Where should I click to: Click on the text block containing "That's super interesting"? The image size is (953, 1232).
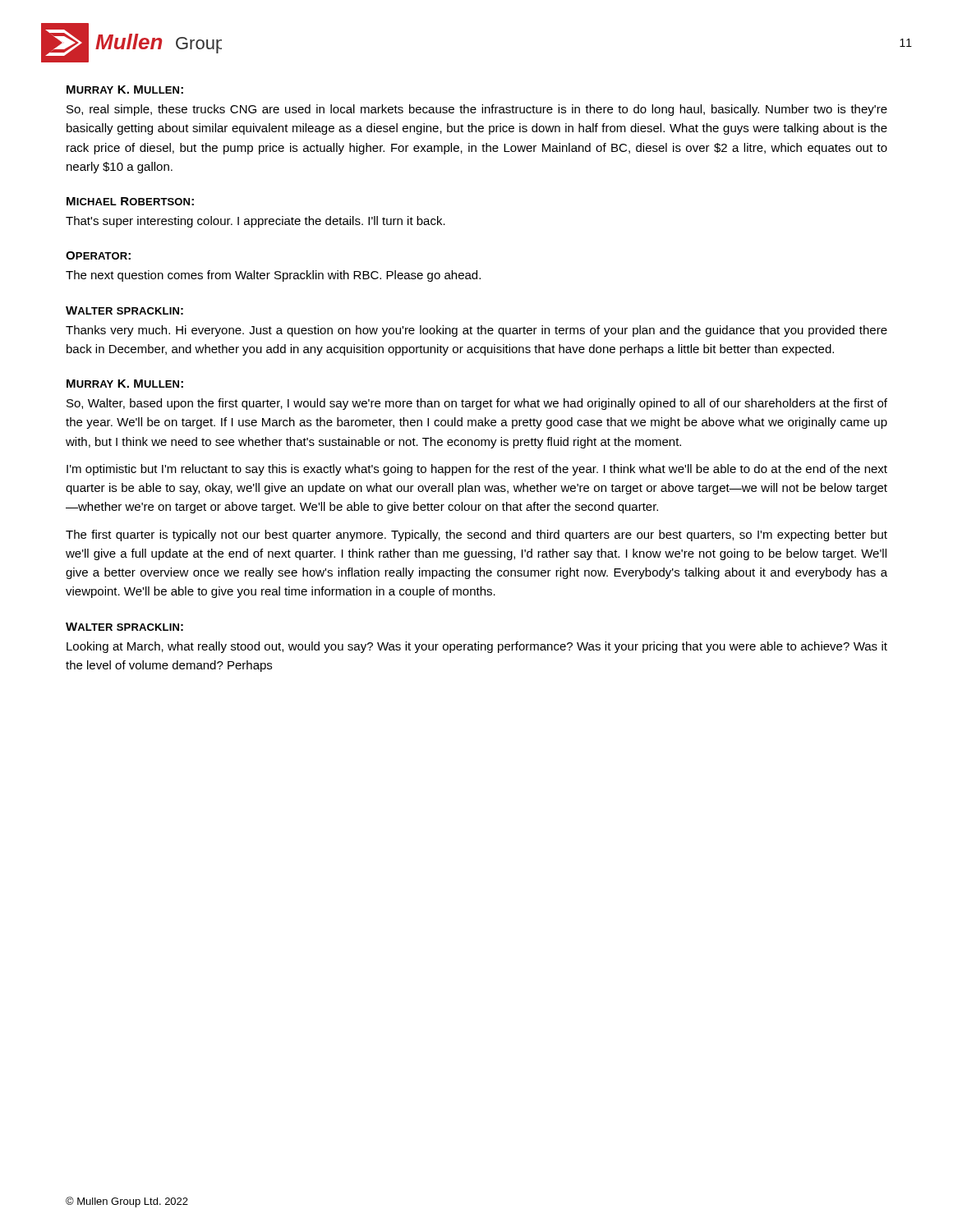point(256,221)
